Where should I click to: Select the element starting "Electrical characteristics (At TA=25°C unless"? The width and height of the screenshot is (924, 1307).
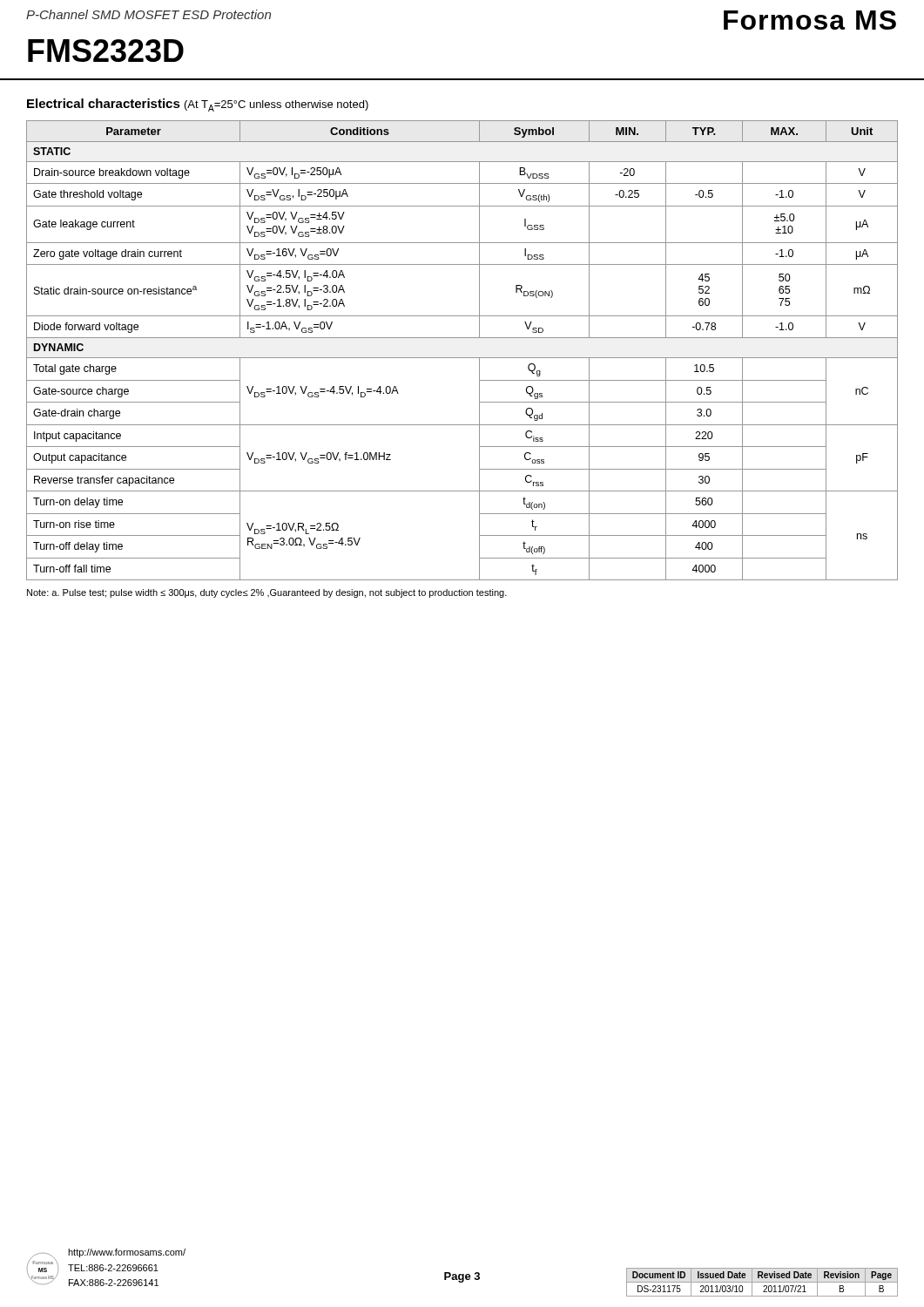[197, 104]
